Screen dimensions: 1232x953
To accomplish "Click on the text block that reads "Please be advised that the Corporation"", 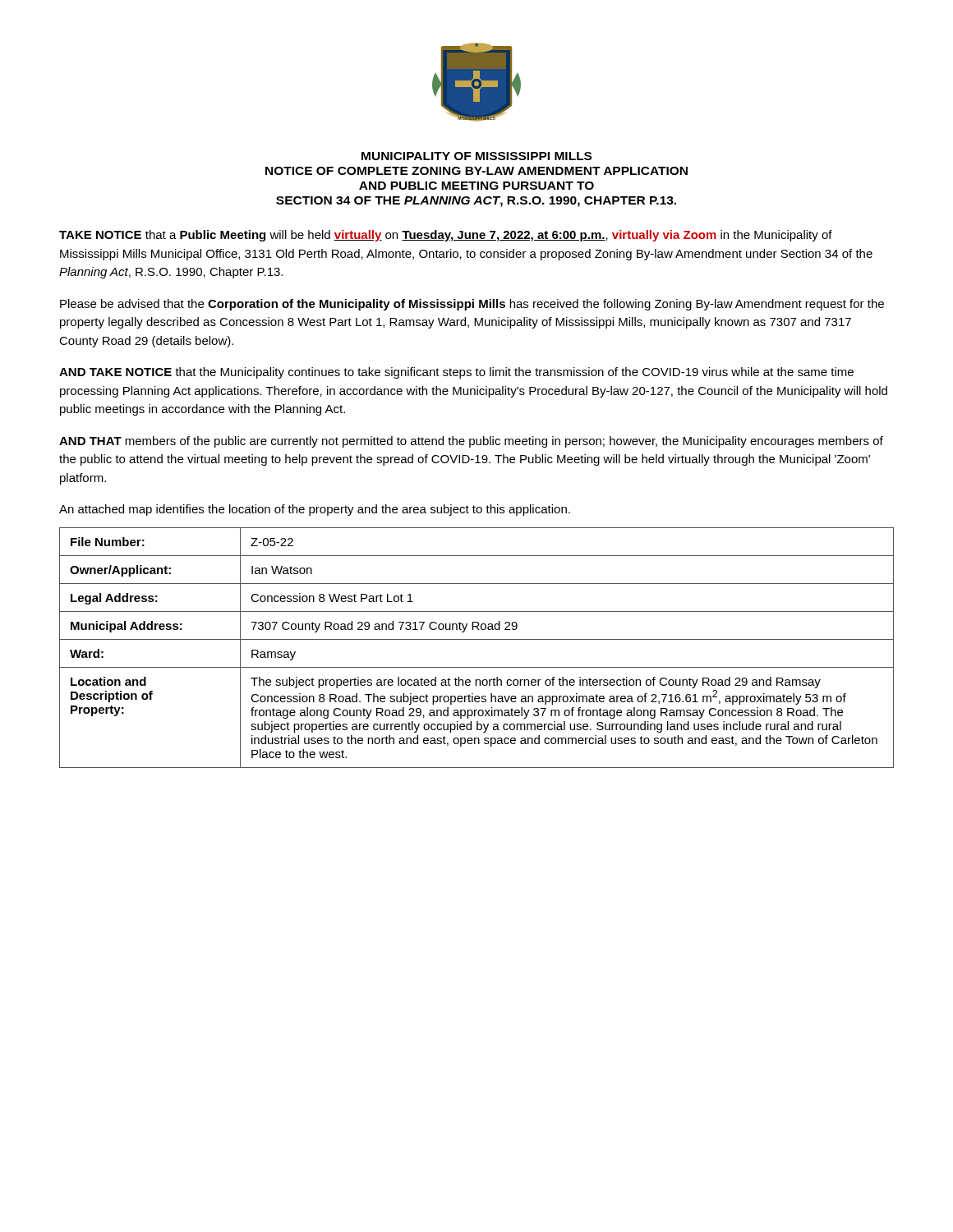I will tap(476, 322).
